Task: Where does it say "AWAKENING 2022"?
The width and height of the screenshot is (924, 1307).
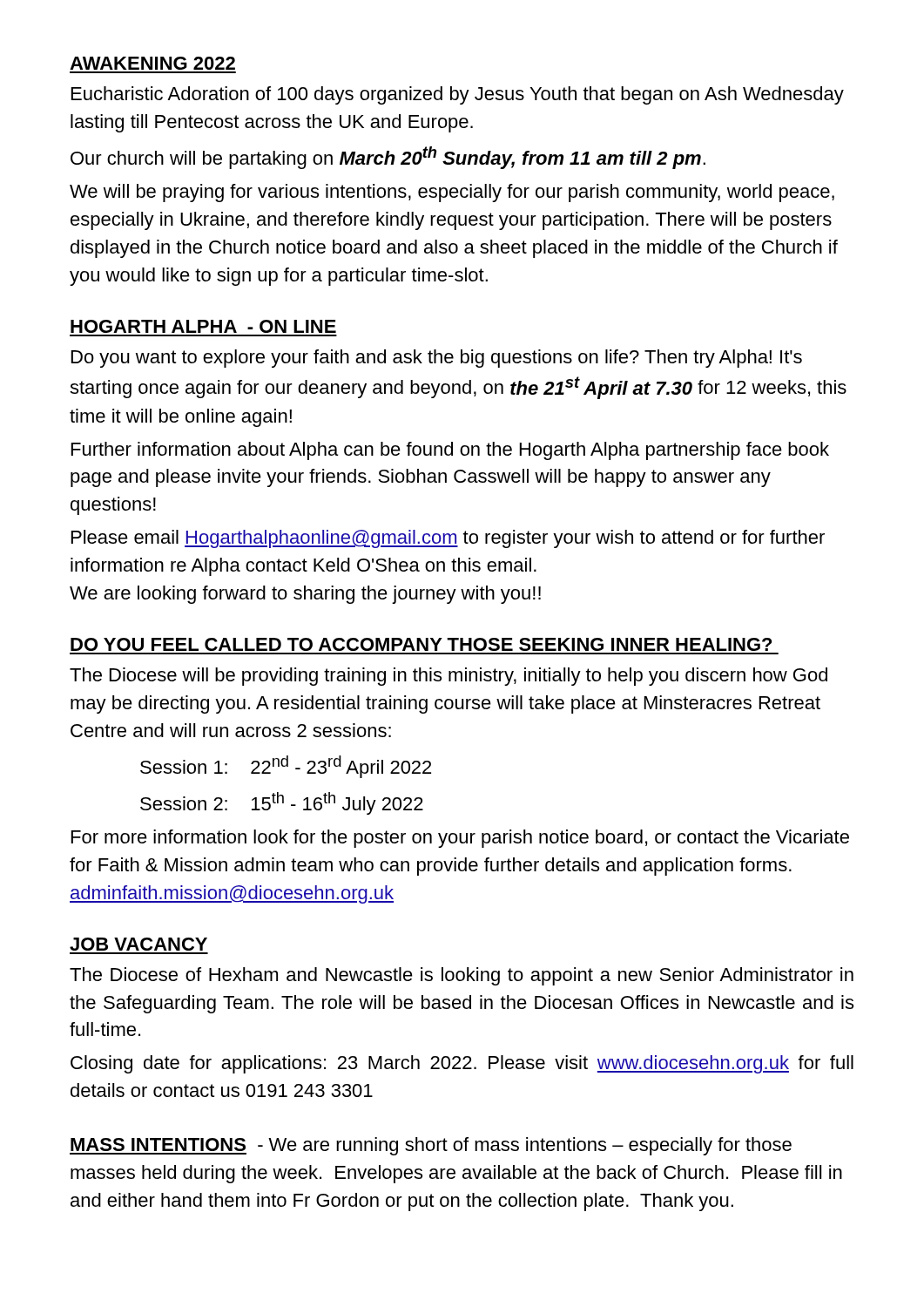Action: click(153, 64)
